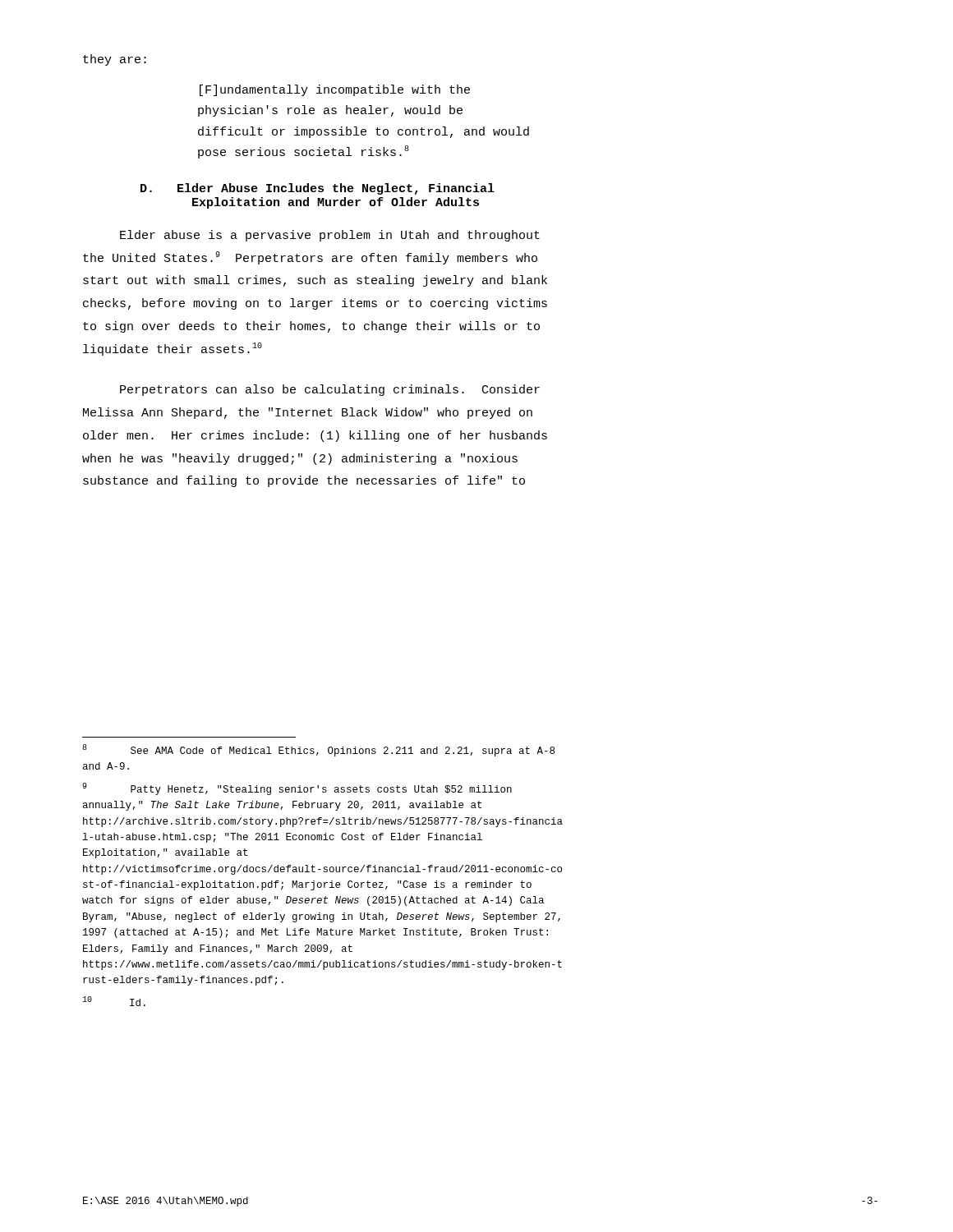Click on the text block starting "8 See AMA"
The width and height of the screenshot is (953, 1232).
point(319,759)
